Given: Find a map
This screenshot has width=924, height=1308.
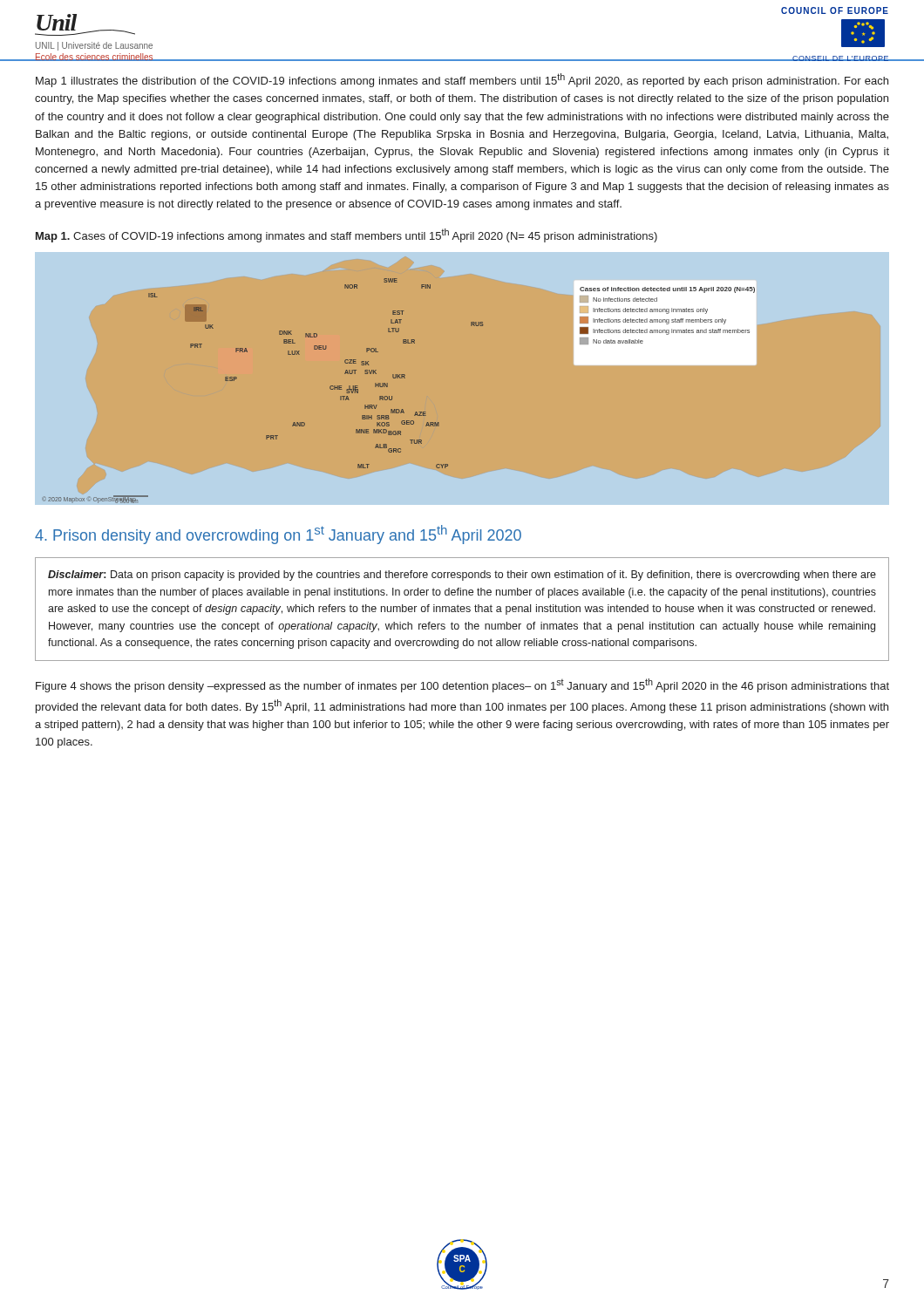Looking at the screenshot, I should point(462,379).
